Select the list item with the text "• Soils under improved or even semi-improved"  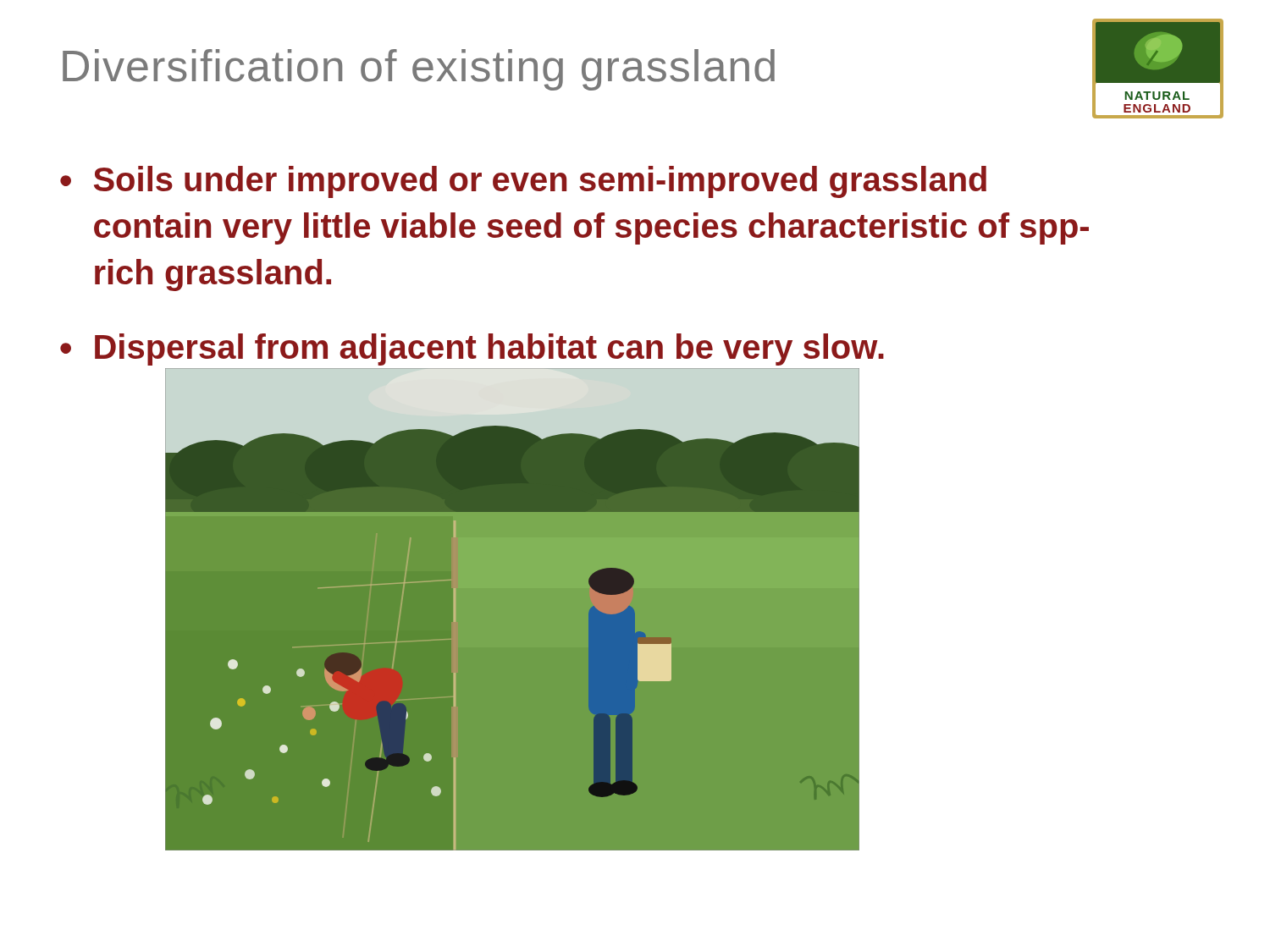[576, 227]
